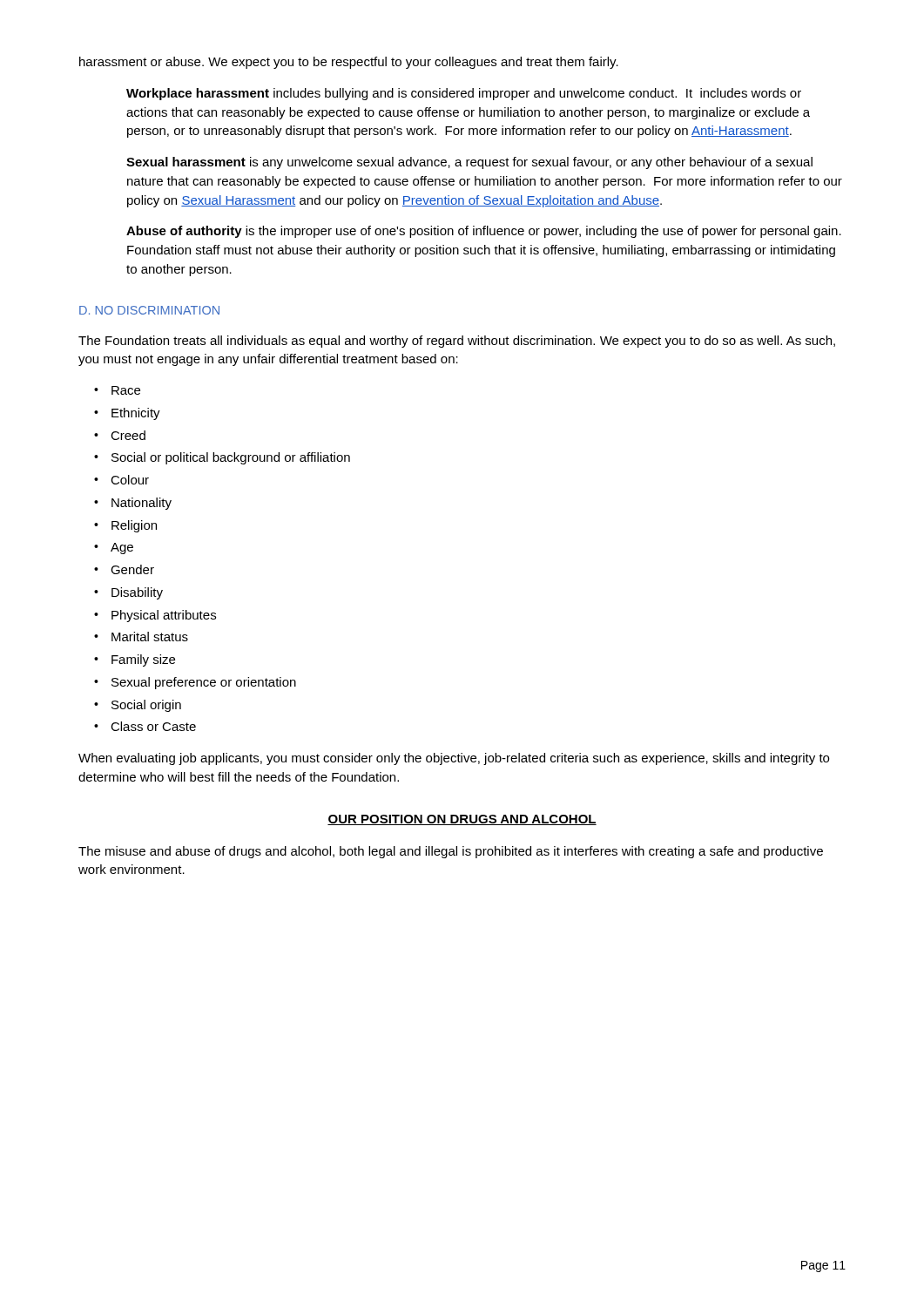Where does it say "Family size"?
This screenshot has width=924, height=1307.
click(x=135, y=660)
